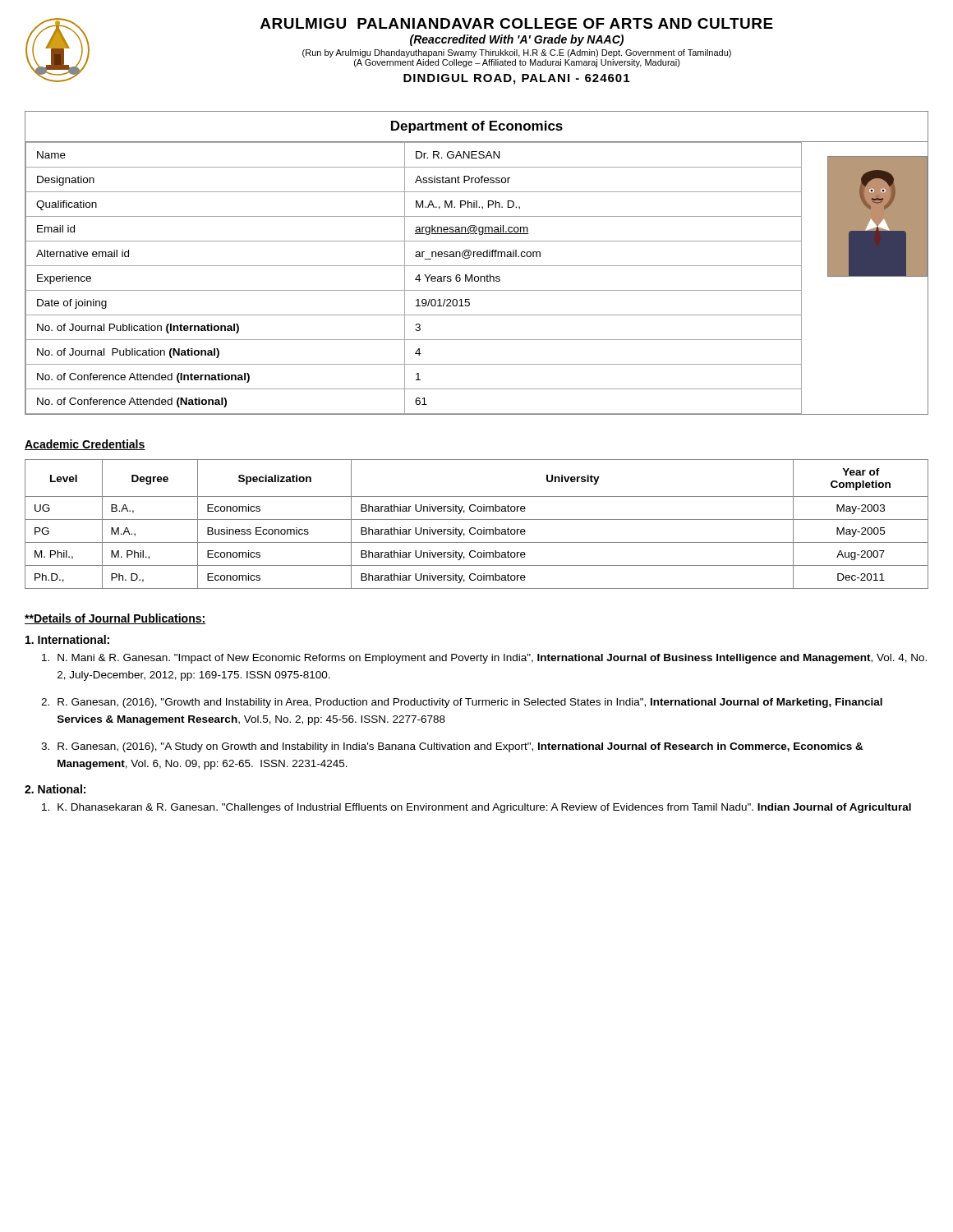This screenshot has height=1232, width=953.
Task: Click the passage that begins "2. R. Ganesan, (2016), "Growth and Instability in"
Action: 485,711
